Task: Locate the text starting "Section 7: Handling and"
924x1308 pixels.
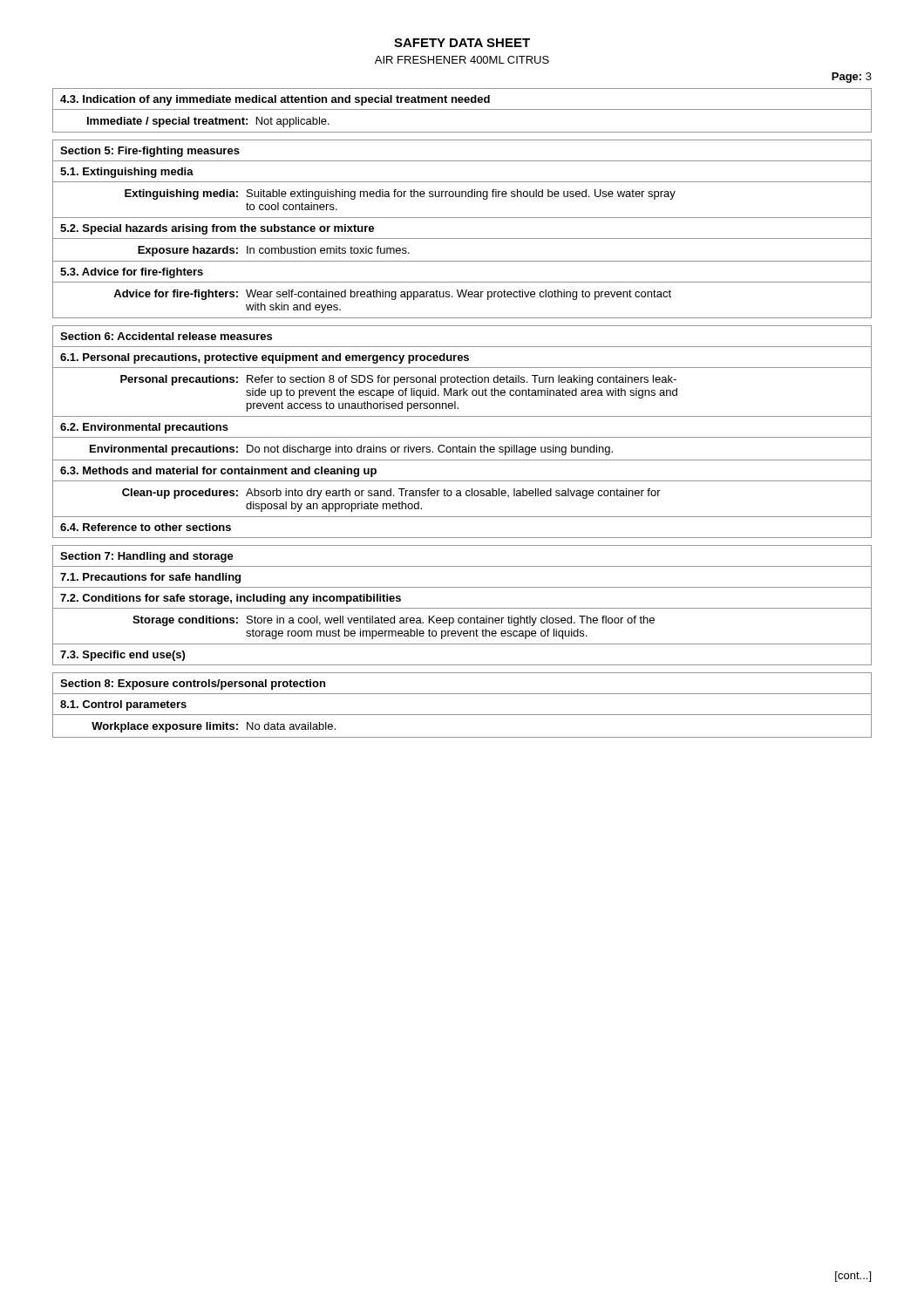Action: coord(462,605)
